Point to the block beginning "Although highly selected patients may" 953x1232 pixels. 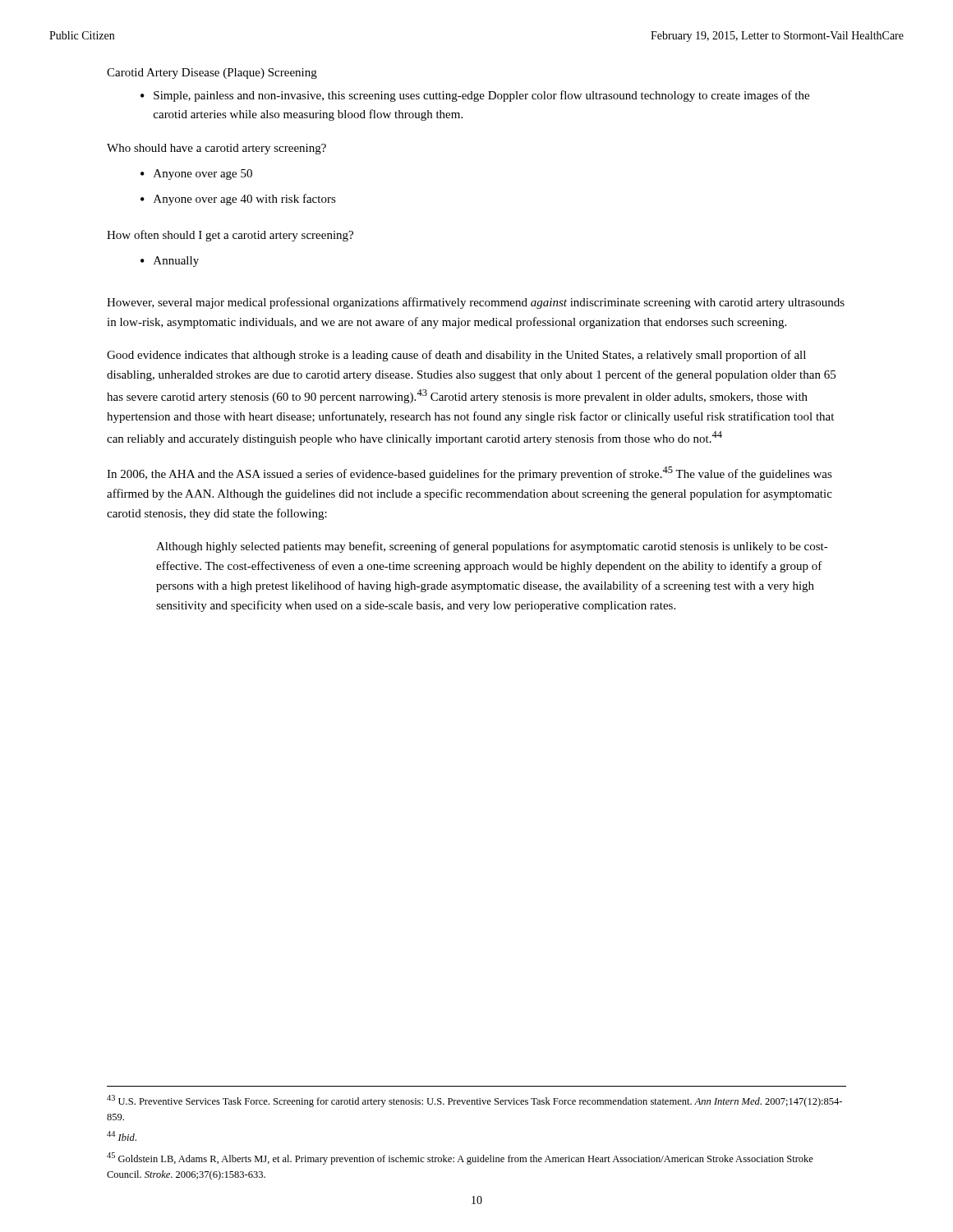point(492,575)
